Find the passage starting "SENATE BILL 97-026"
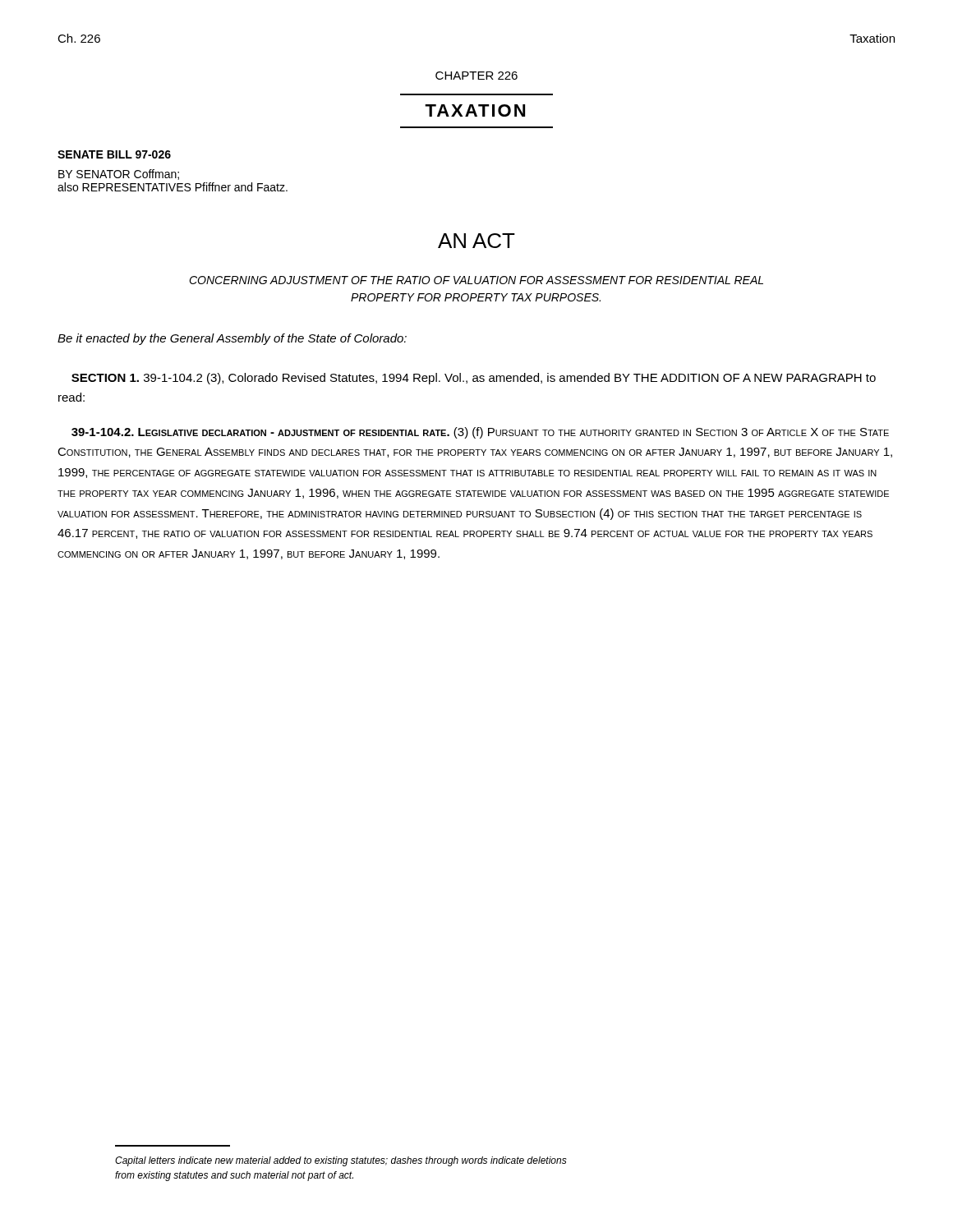This screenshot has height=1232, width=953. (x=114, y=154)
